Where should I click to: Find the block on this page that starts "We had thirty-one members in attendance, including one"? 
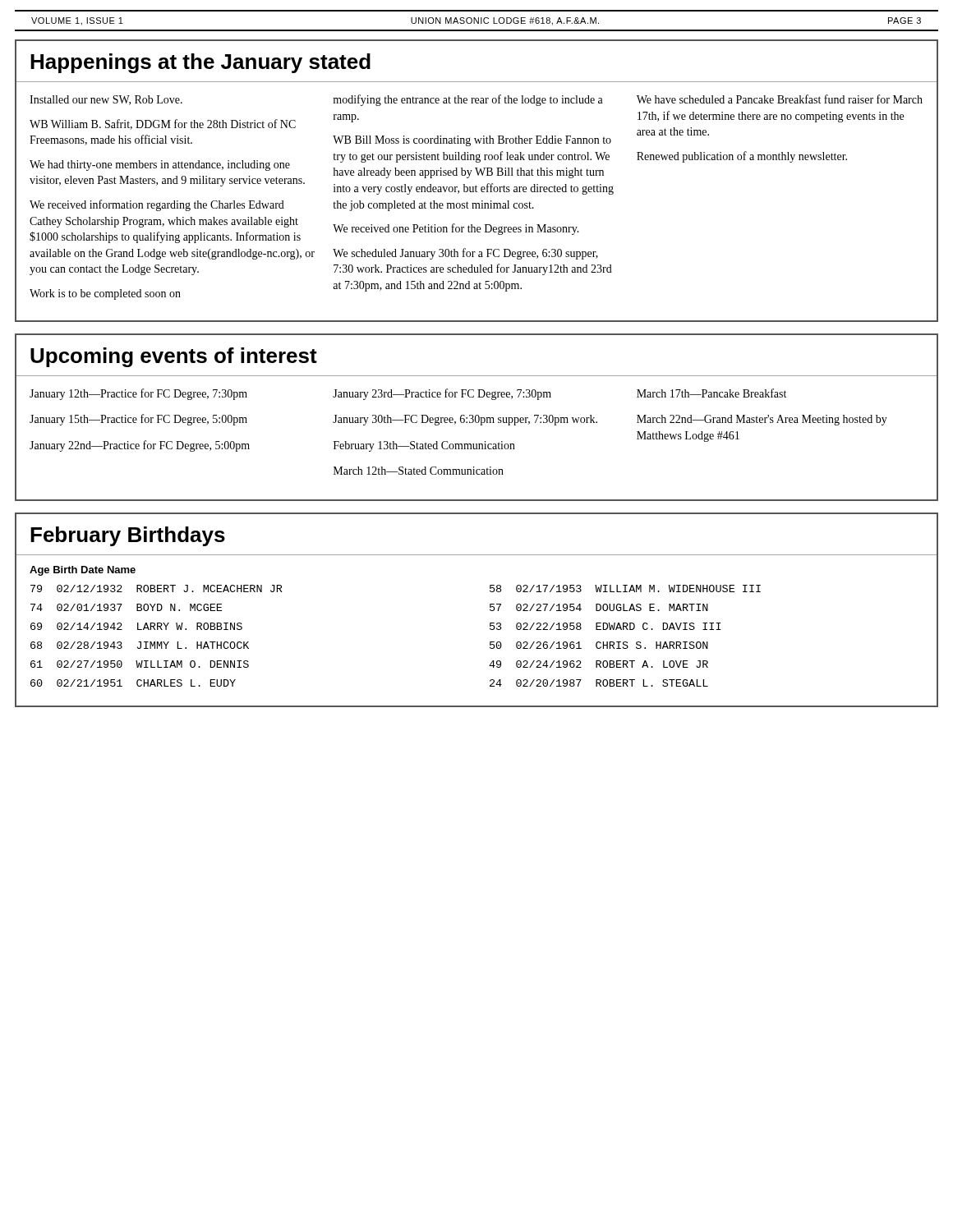[x=167, y=173]
